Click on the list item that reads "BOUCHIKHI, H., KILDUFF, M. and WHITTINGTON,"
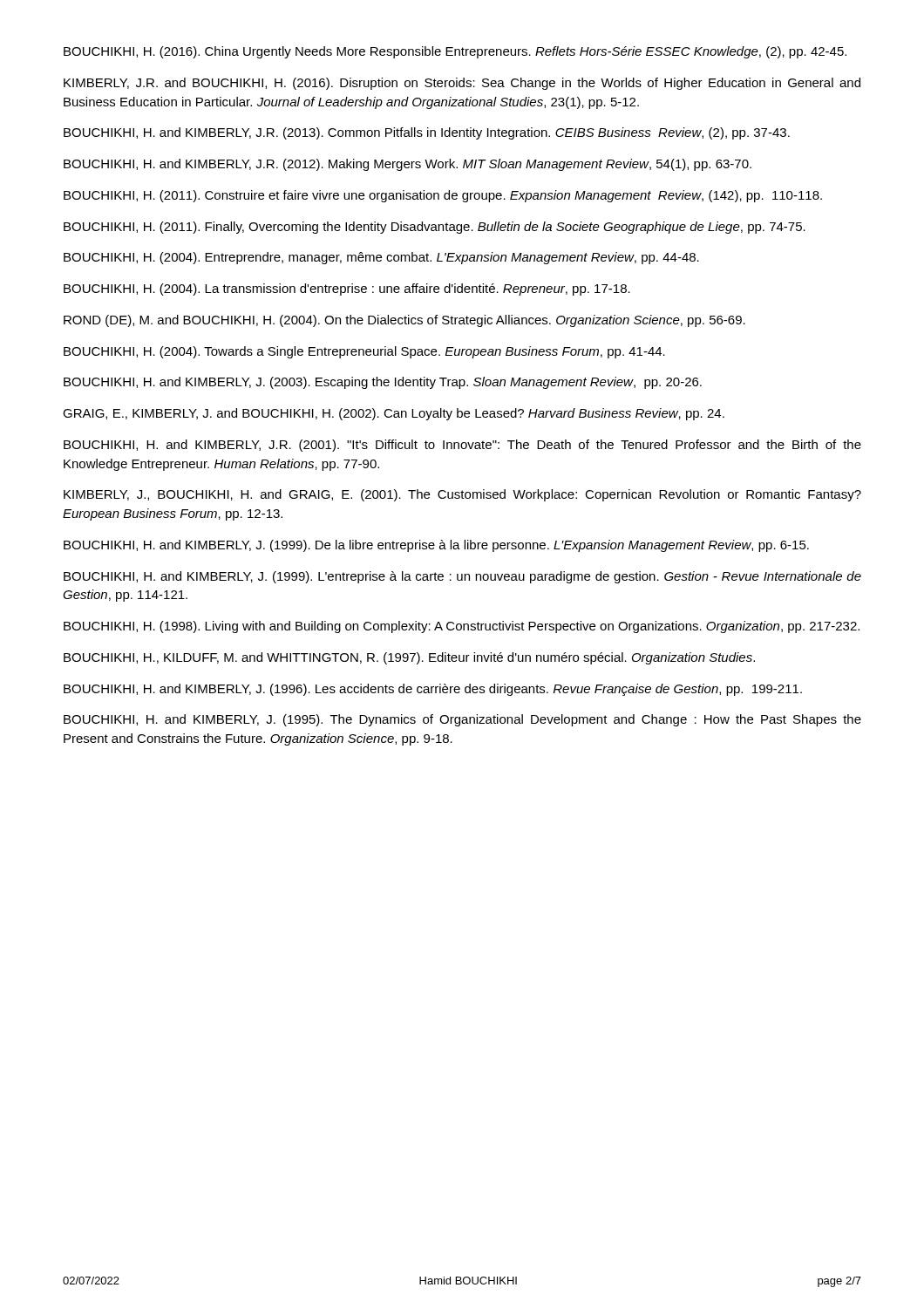This screenshot has width=924, height=1308. pyautogui.click(x=409, y=657)
